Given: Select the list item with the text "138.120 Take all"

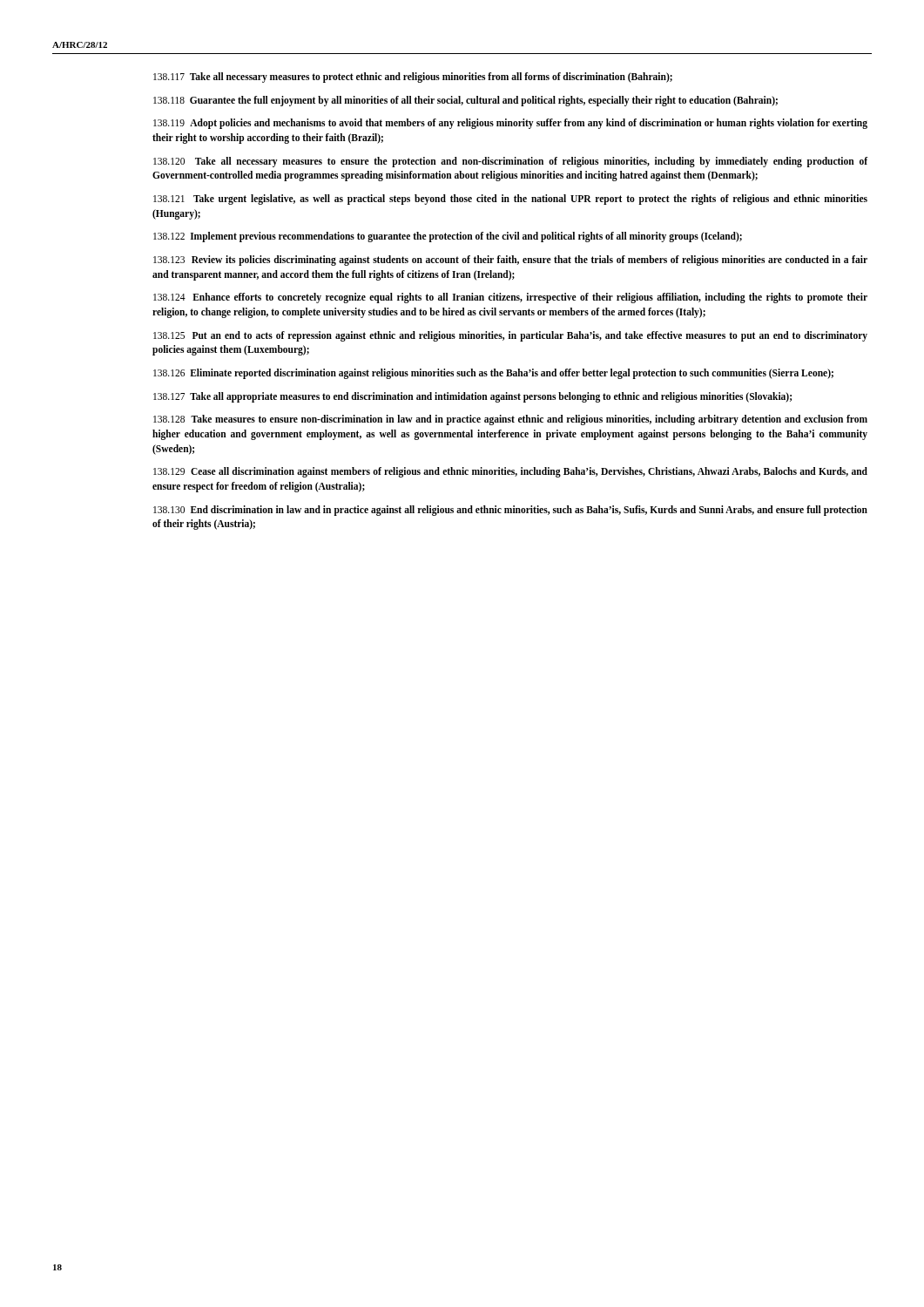Looking at the screenshot, I should (510, 168).
